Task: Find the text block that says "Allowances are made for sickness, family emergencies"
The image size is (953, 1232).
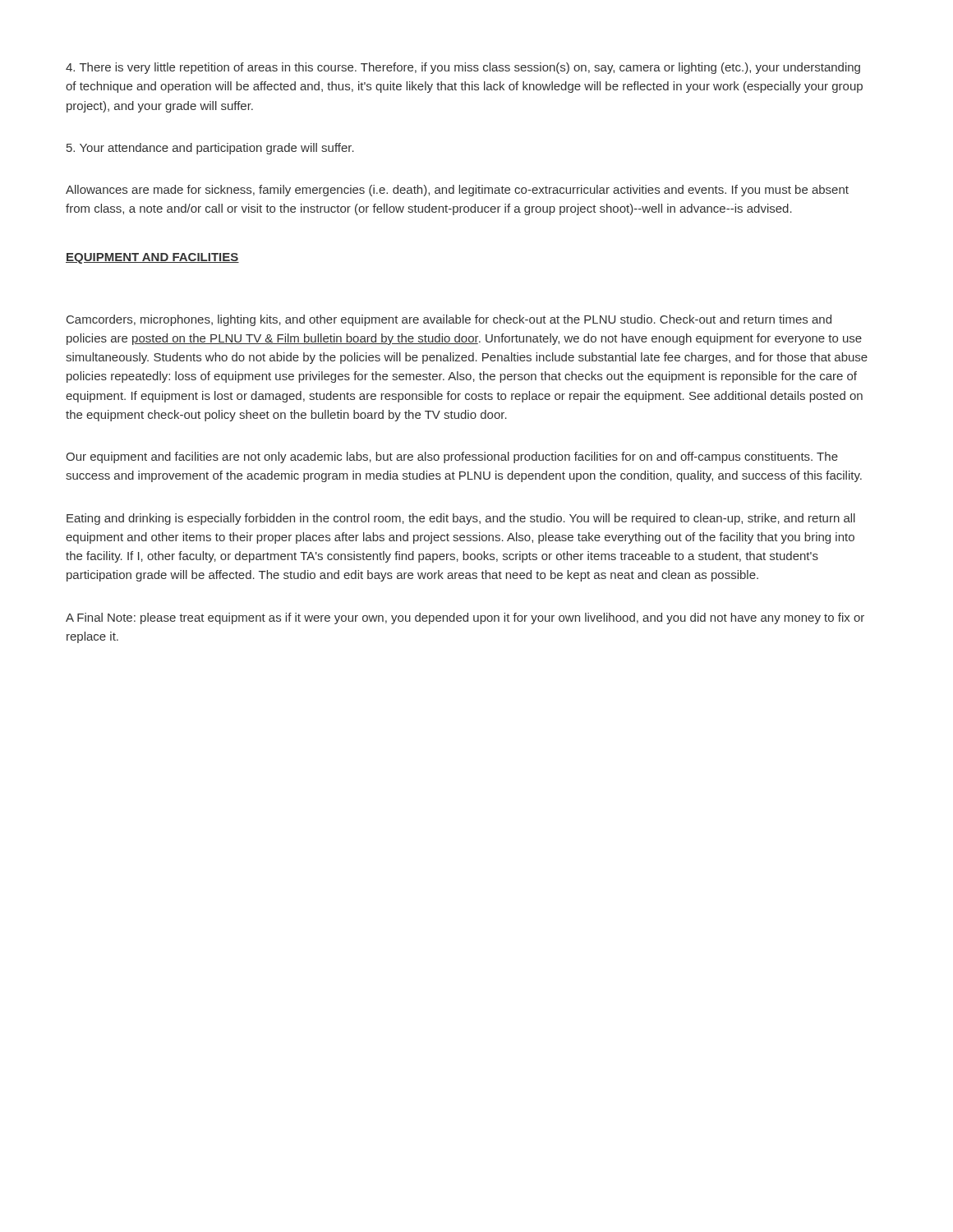Action: (x=457, y=199)
